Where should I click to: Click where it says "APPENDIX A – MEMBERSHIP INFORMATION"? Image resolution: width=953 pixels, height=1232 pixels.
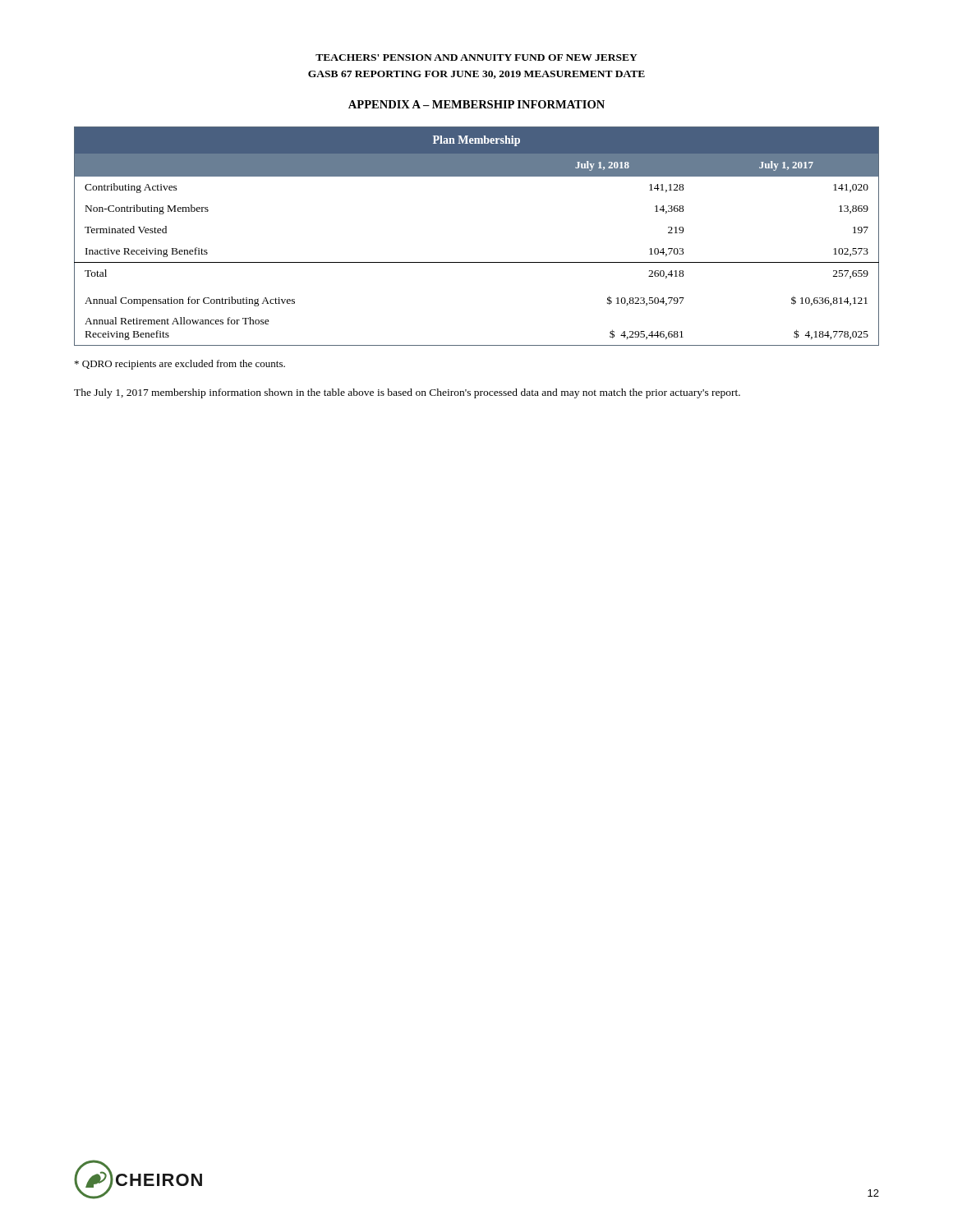(x=476, y=104)
